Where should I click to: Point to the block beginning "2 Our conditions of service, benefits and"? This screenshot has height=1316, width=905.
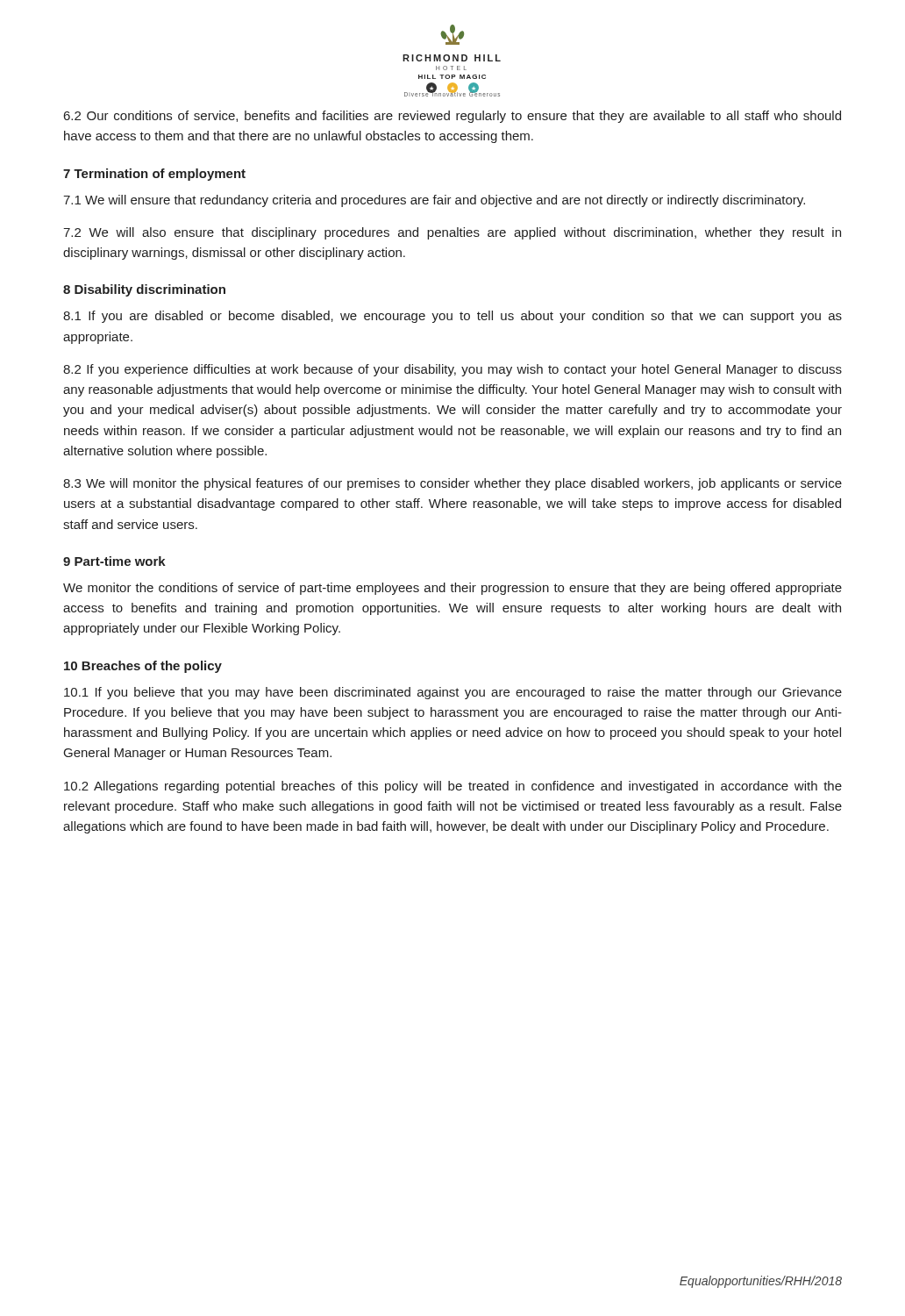[452, 126]
